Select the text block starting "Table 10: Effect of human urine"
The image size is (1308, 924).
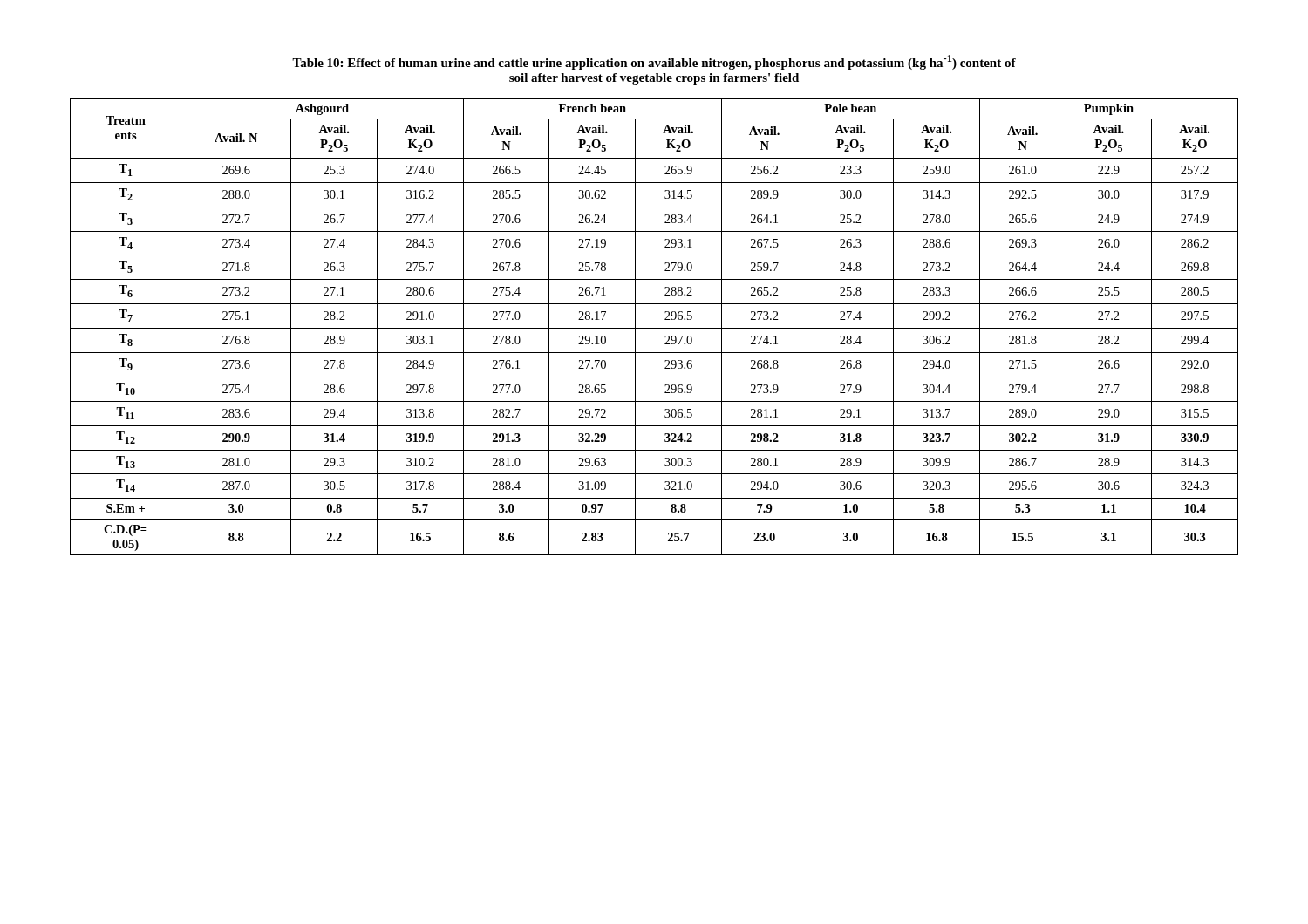click(654, 68)
